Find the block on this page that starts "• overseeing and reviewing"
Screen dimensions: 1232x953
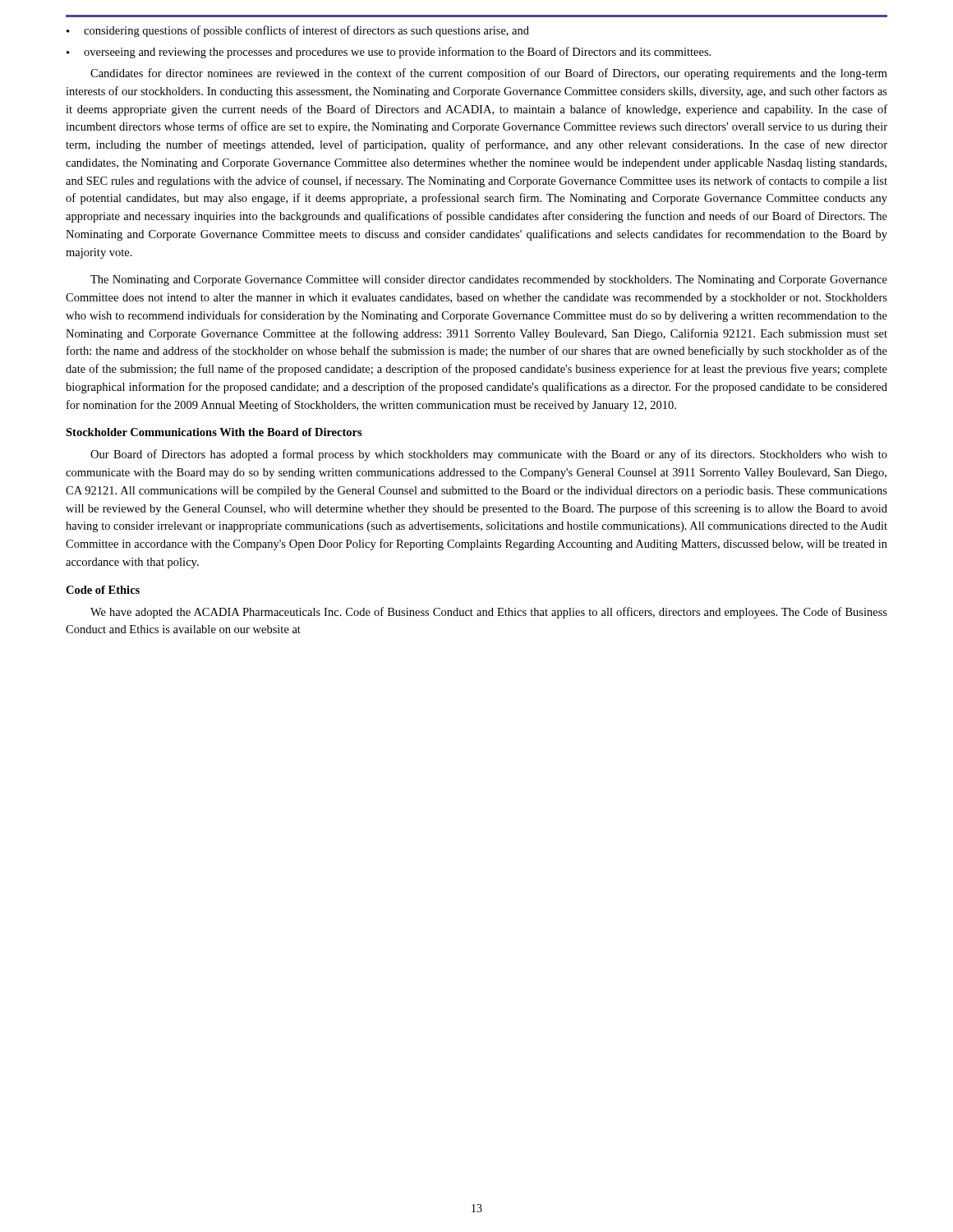[476, 53]
